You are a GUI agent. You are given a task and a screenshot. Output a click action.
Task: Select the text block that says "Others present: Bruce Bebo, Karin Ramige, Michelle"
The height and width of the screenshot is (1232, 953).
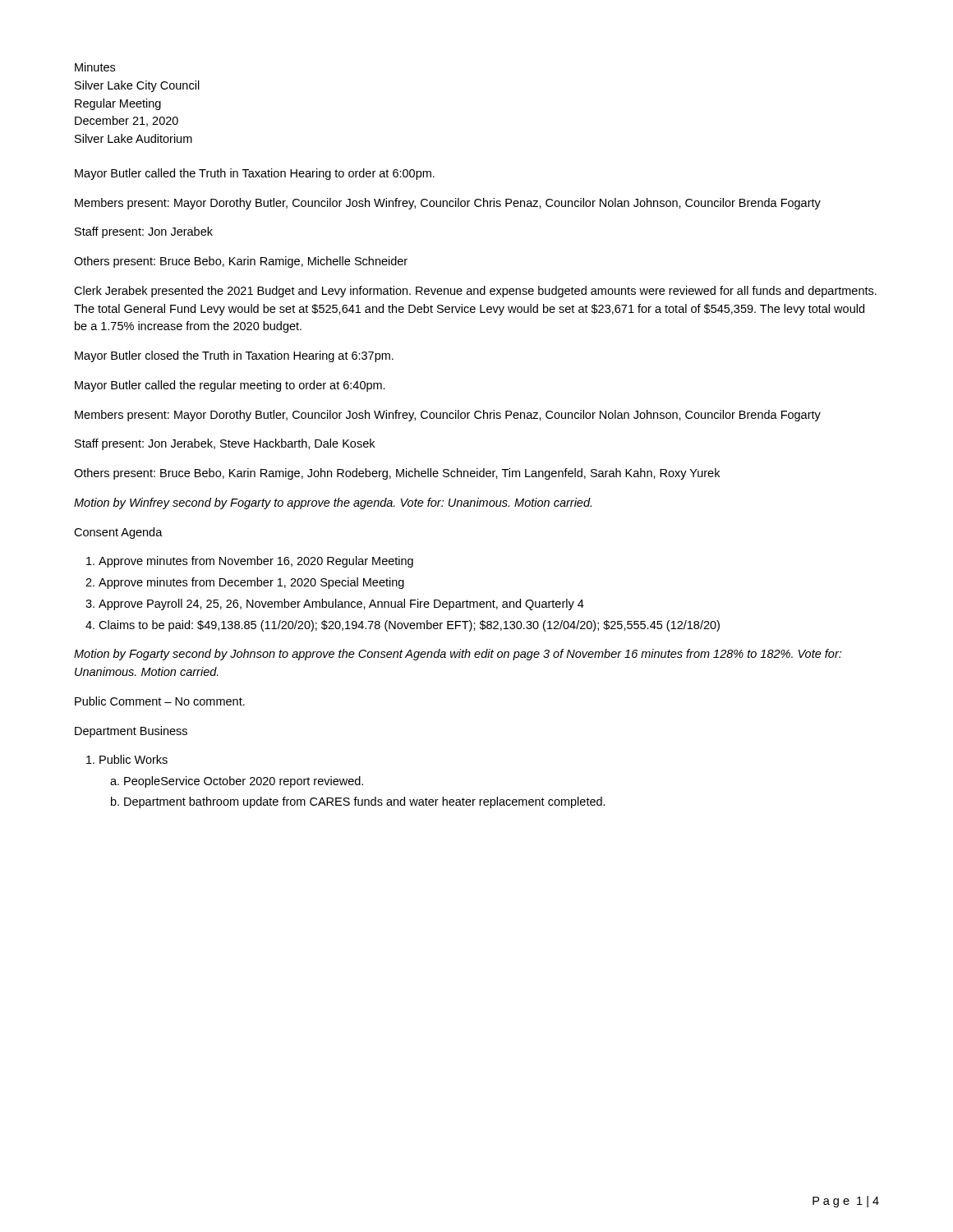click(x=241, y=261)
